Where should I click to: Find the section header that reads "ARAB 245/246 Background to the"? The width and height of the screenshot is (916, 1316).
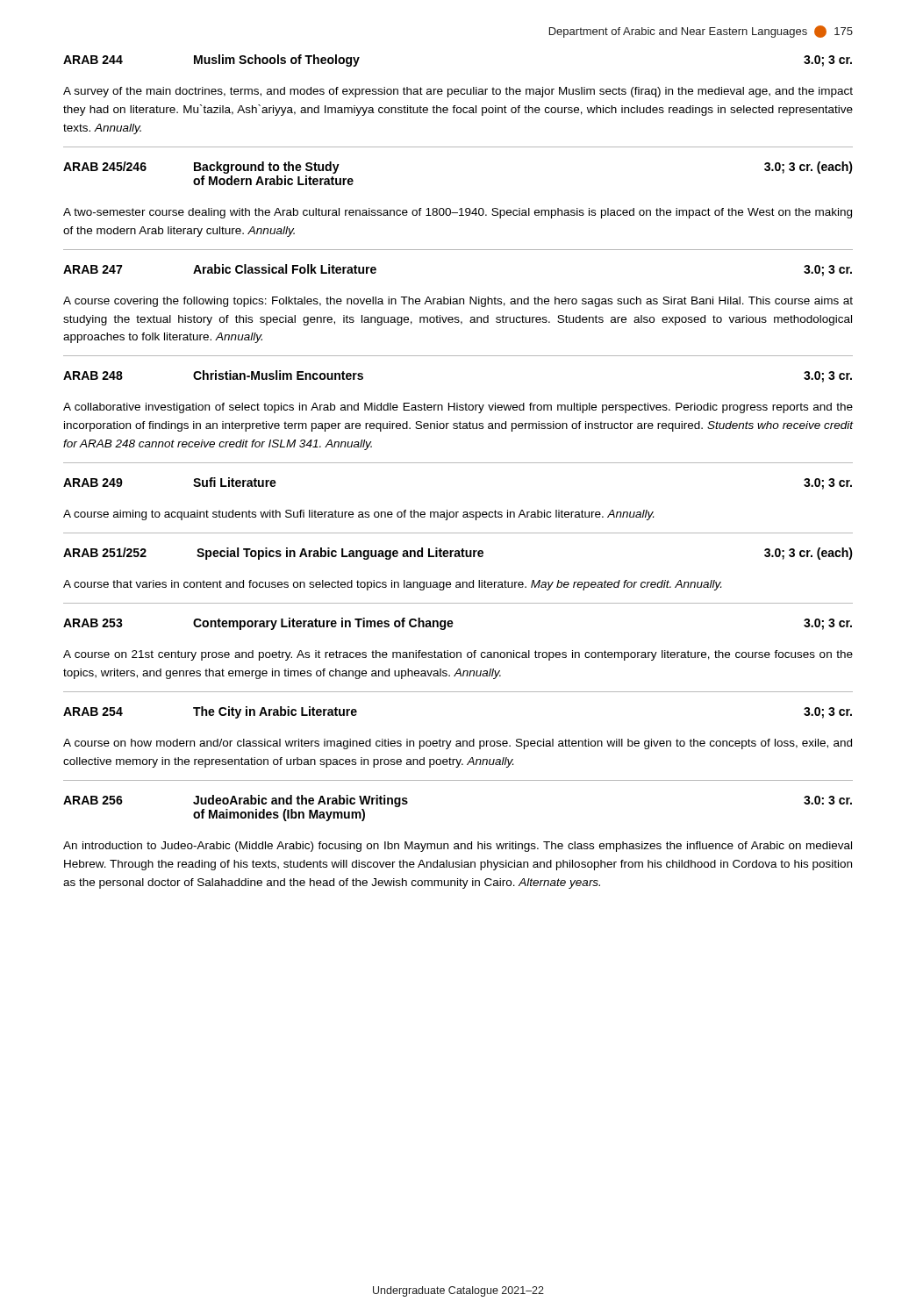tap(94, 167)
